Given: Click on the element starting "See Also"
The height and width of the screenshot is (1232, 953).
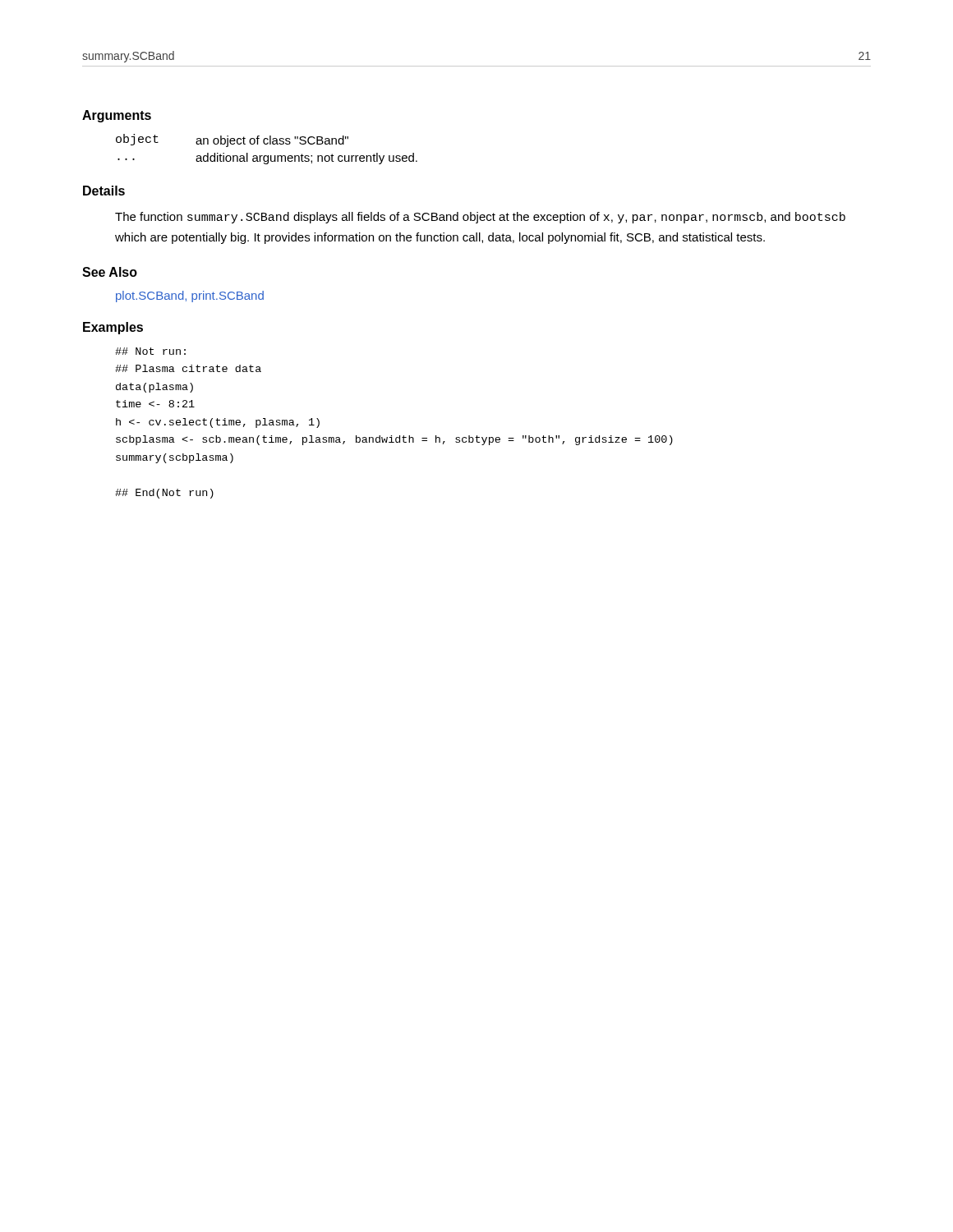Looking at the screenshot, I should [x=110, y=272].
